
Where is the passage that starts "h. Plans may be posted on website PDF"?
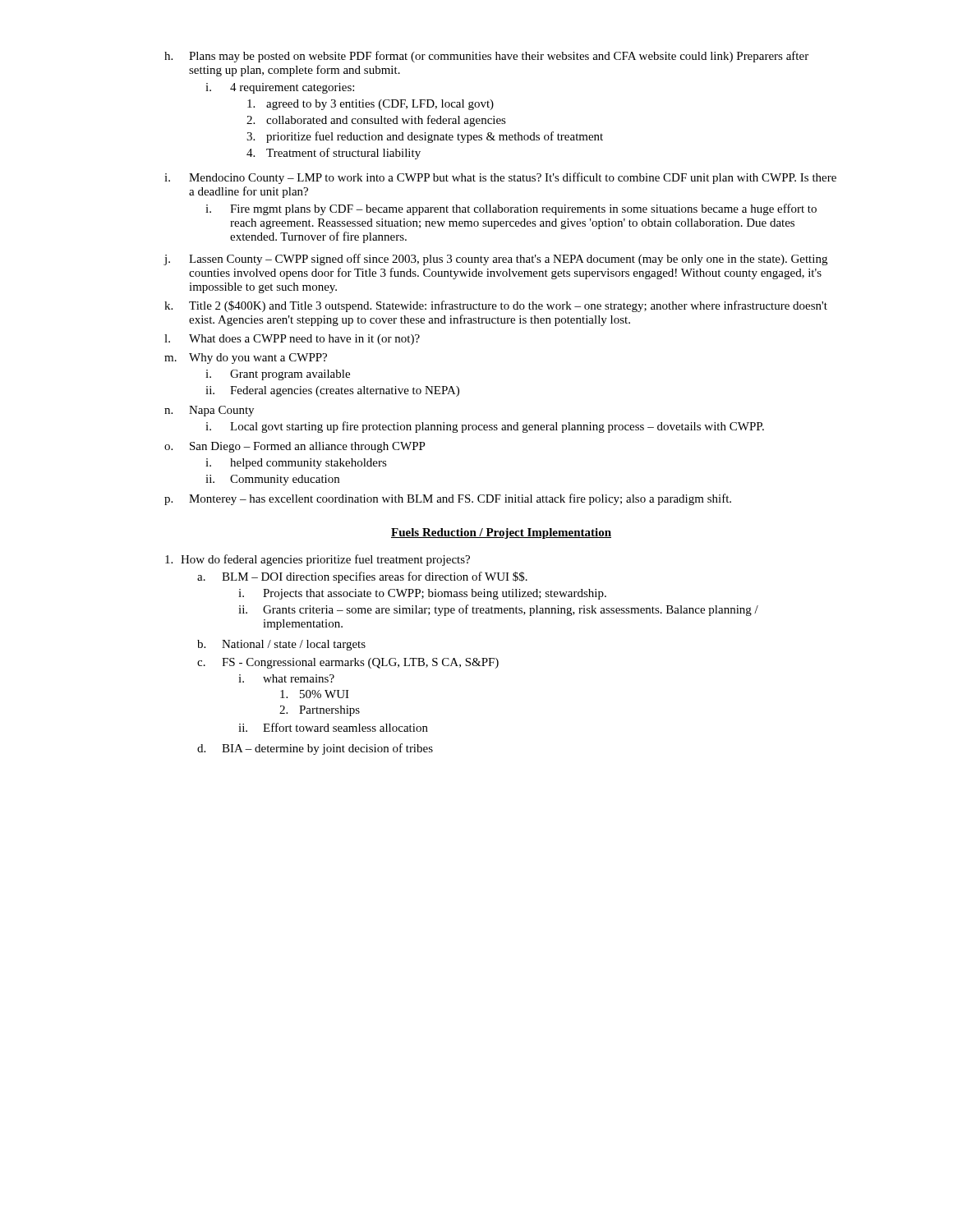coord(501,108)
